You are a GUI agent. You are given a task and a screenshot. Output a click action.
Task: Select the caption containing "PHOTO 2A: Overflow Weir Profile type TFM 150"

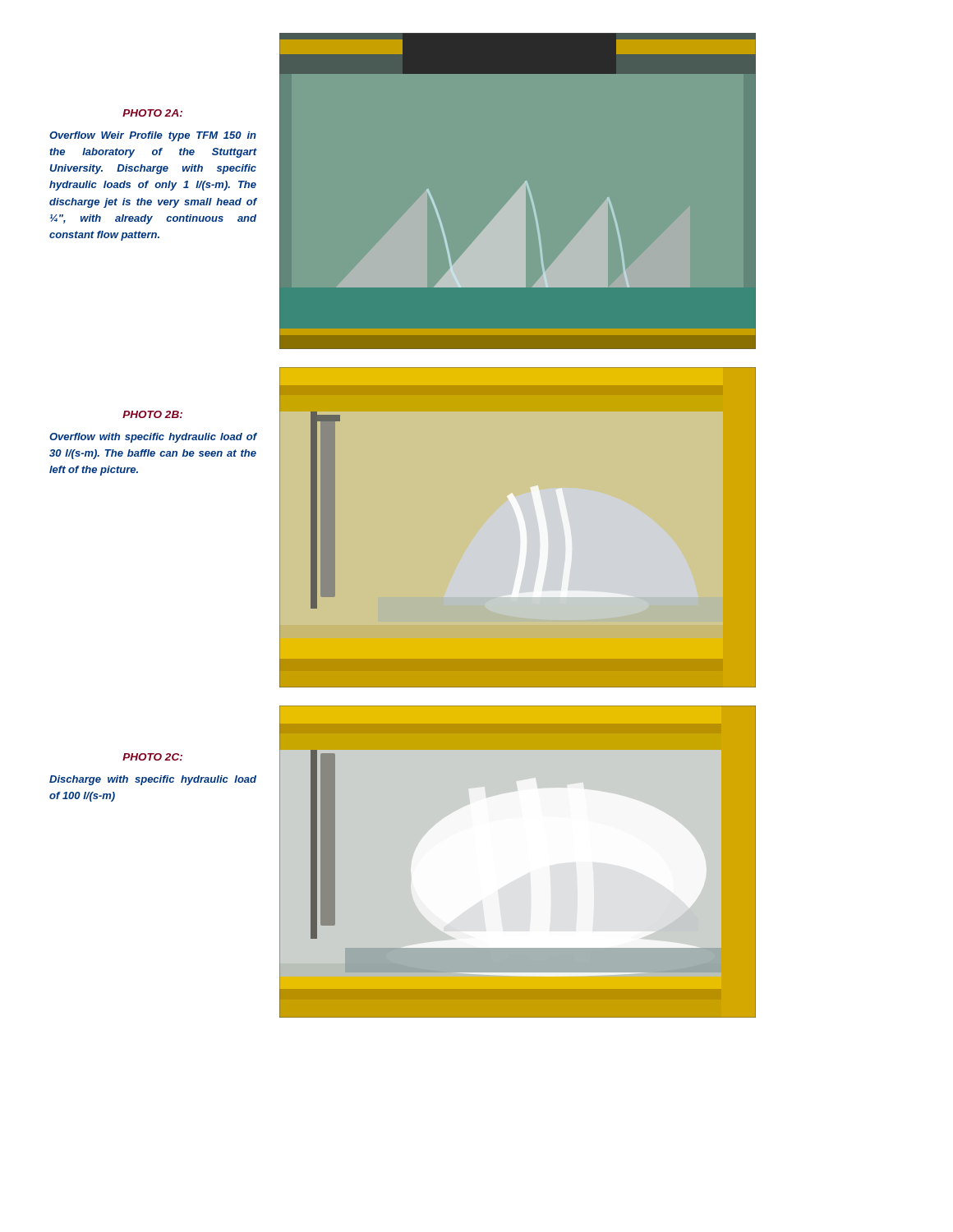click(x=153, y=175)
